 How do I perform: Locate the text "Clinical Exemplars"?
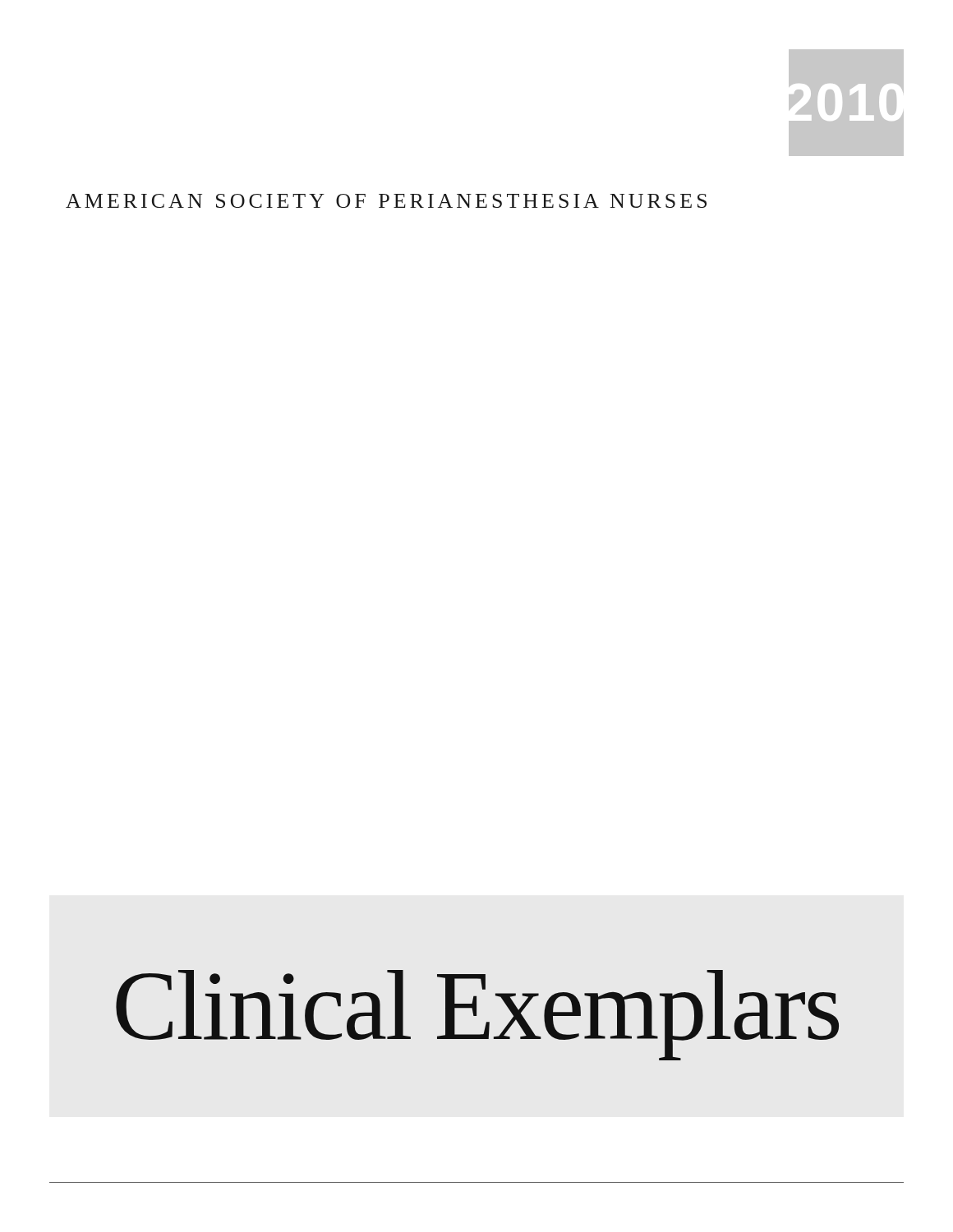click(476, 1006)
